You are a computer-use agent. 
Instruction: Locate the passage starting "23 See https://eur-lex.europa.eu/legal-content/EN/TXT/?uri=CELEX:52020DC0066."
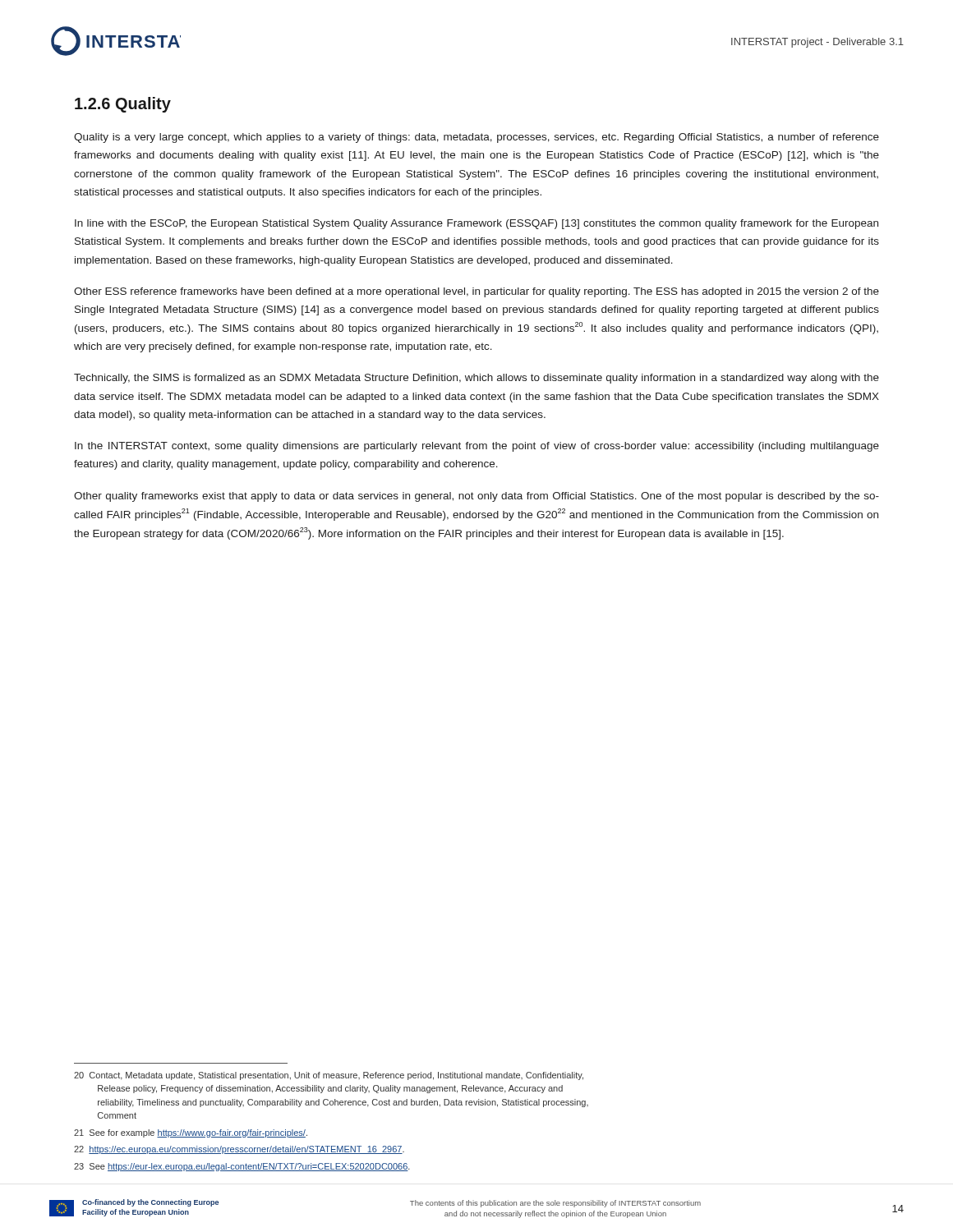click(x=242, y=1166)
